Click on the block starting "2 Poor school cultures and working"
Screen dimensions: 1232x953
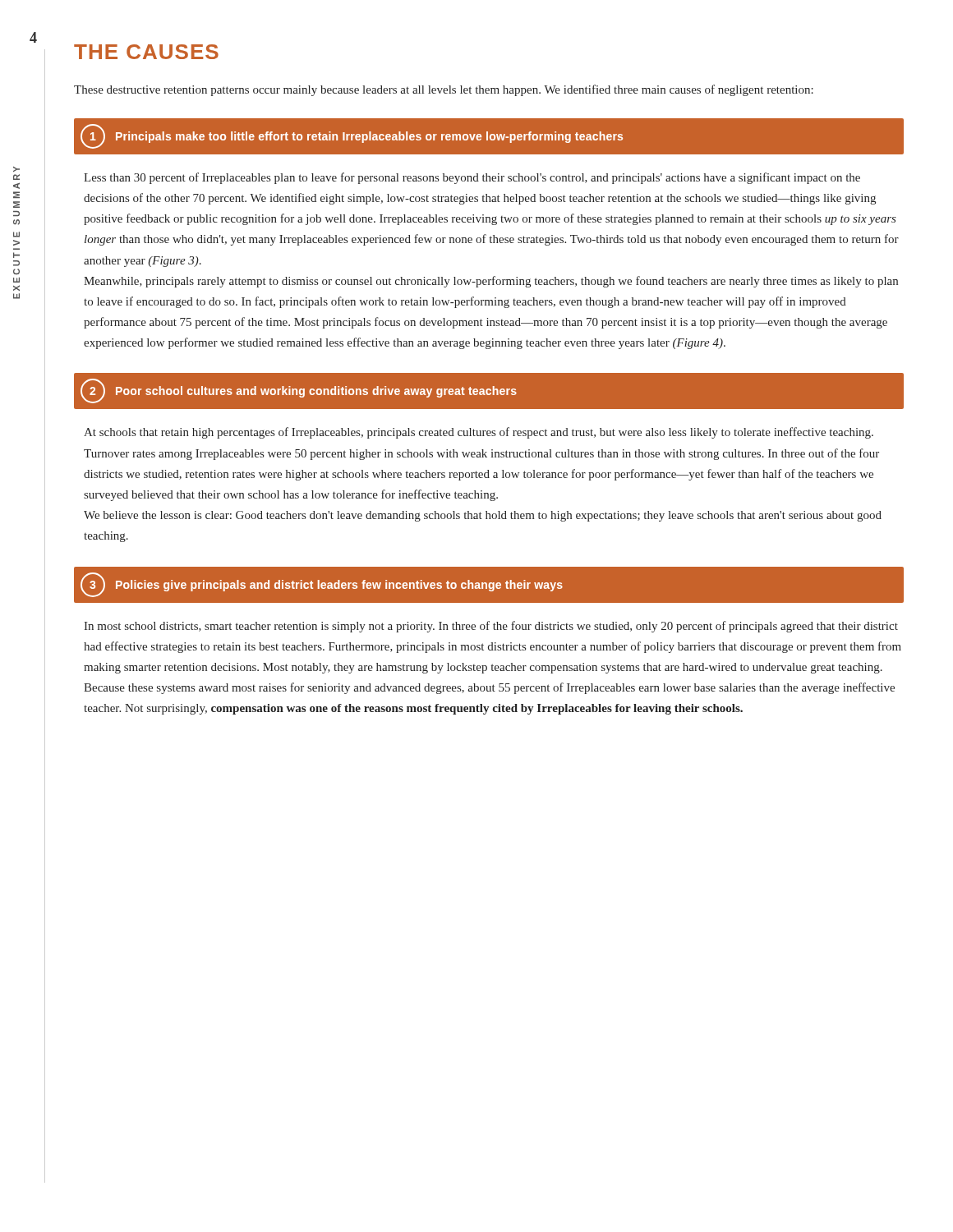(x=299, y=391)
